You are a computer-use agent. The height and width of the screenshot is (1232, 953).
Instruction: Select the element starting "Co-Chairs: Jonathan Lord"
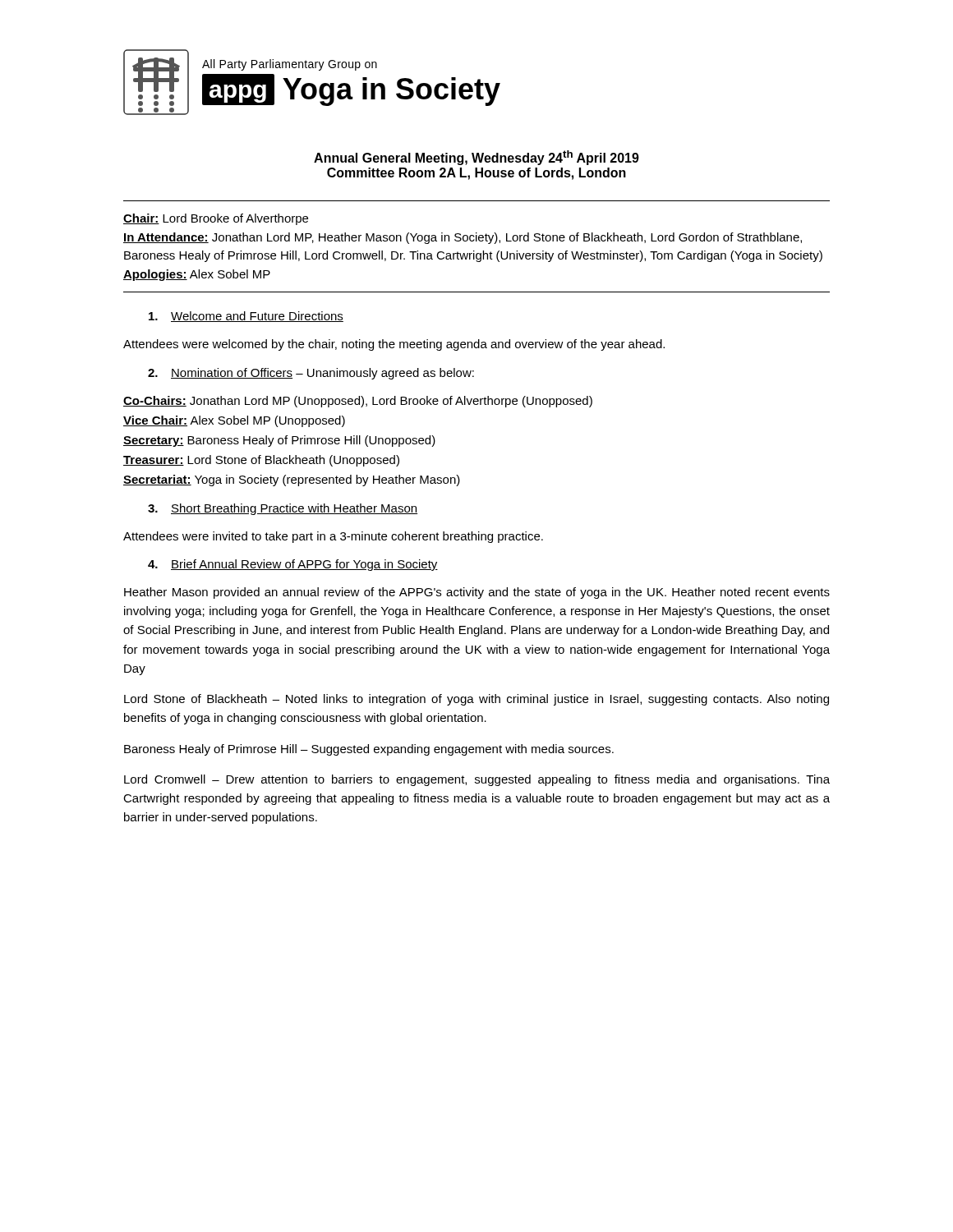[x=358, y=440]
